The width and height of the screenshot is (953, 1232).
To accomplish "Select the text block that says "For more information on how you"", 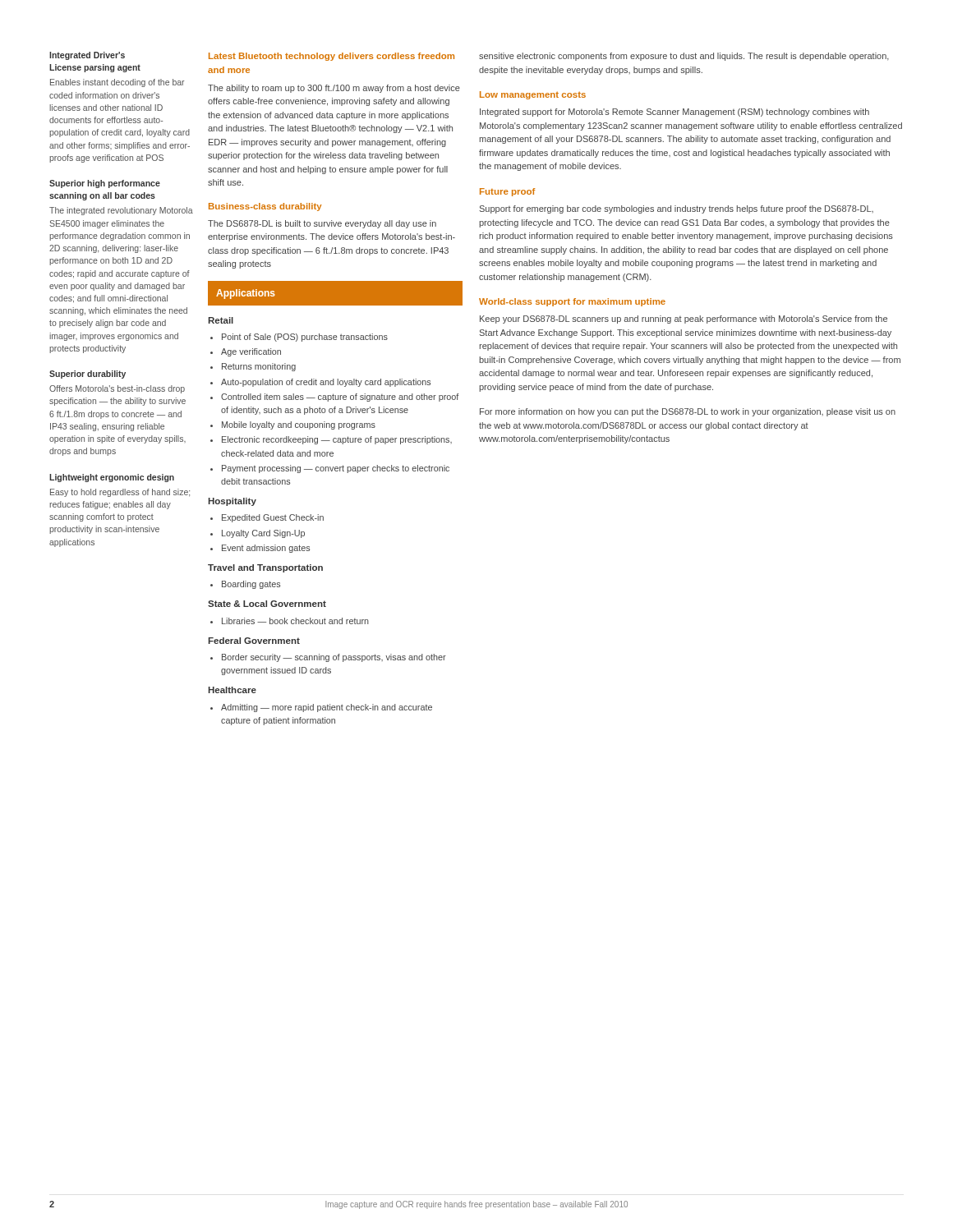I will [x=691, y=425].
